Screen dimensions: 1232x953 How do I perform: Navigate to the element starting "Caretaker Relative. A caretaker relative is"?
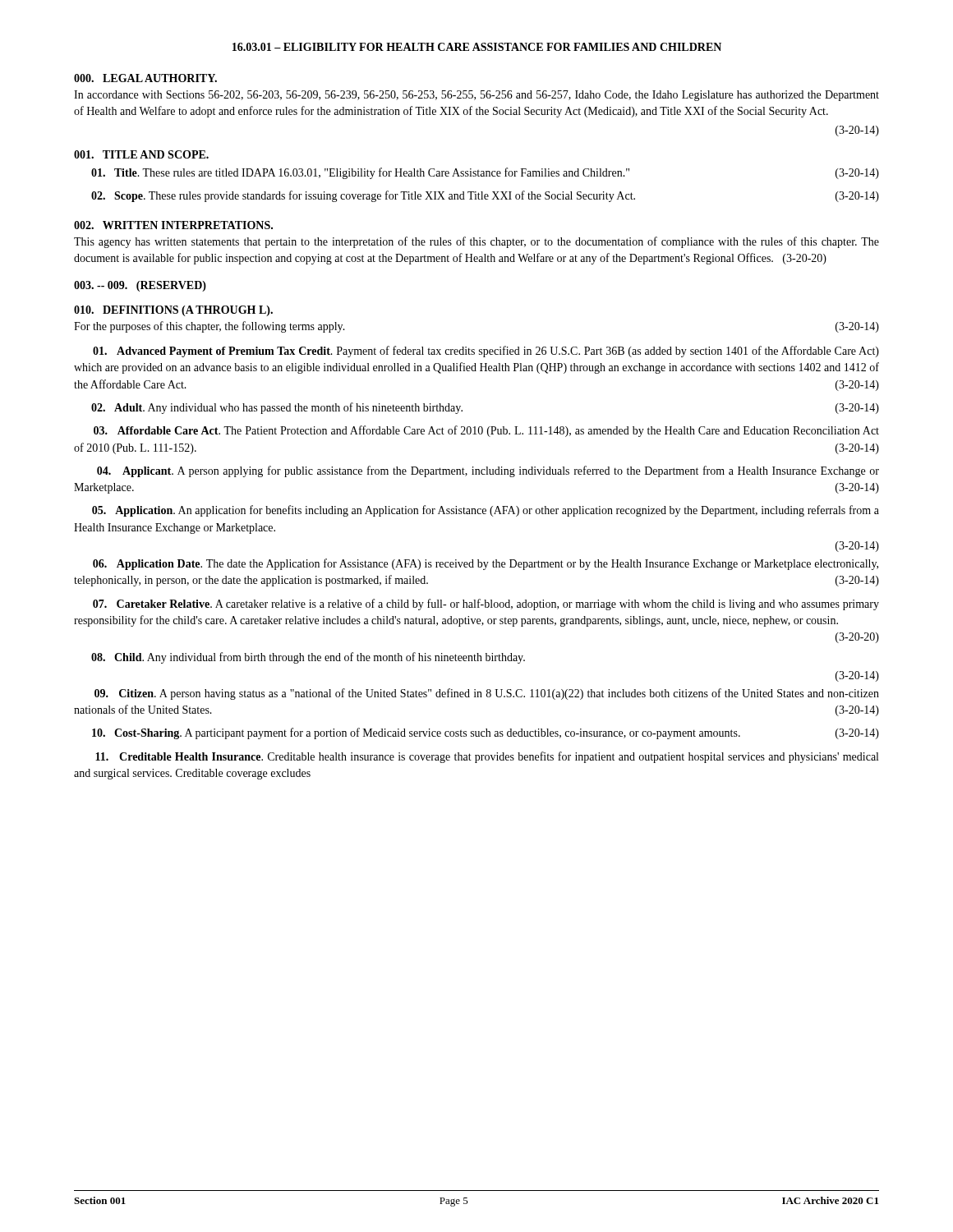[476, 613]
